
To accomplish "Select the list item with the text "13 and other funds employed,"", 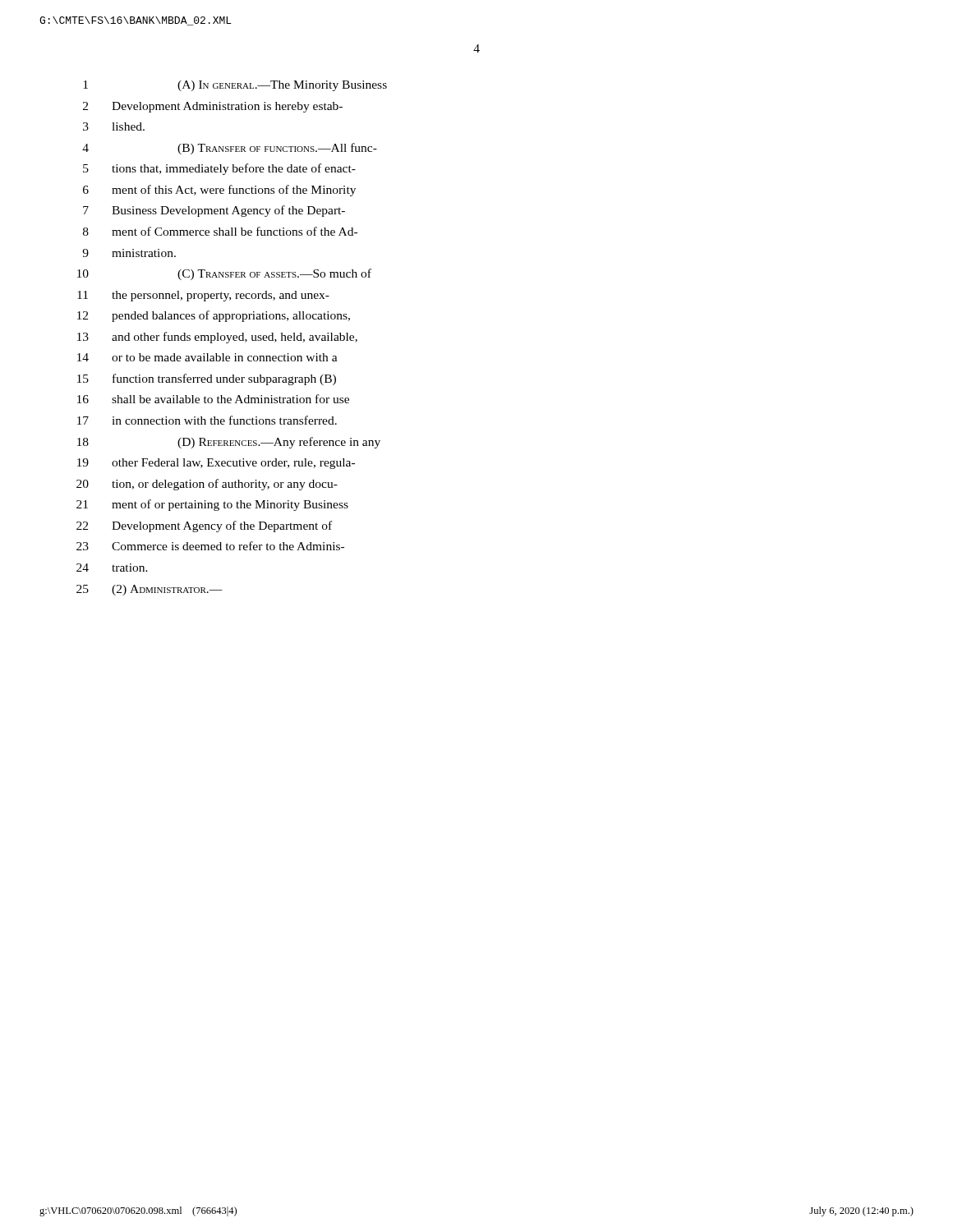I will [217, 338].
